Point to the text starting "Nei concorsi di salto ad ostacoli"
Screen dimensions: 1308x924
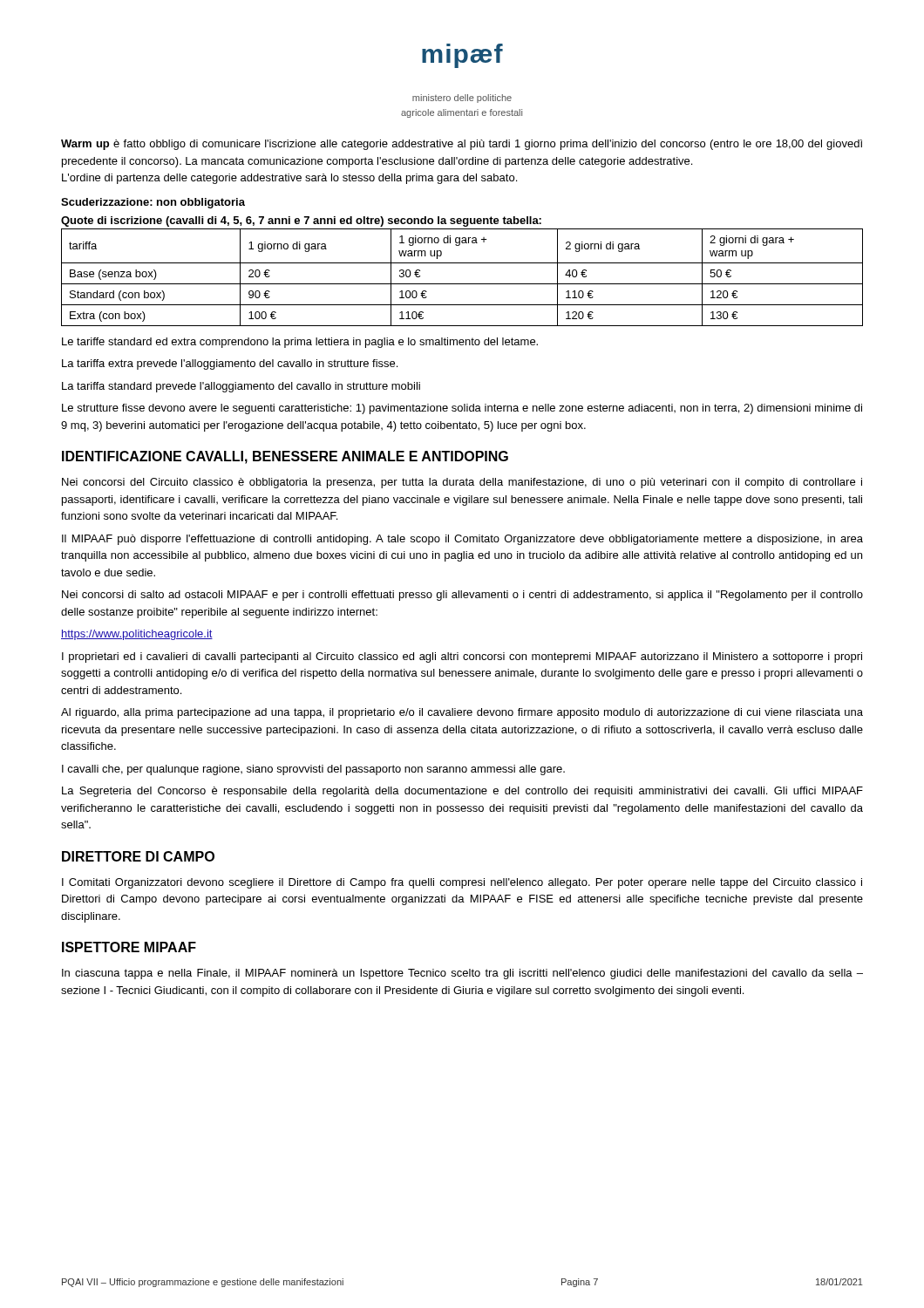(462, 603)
